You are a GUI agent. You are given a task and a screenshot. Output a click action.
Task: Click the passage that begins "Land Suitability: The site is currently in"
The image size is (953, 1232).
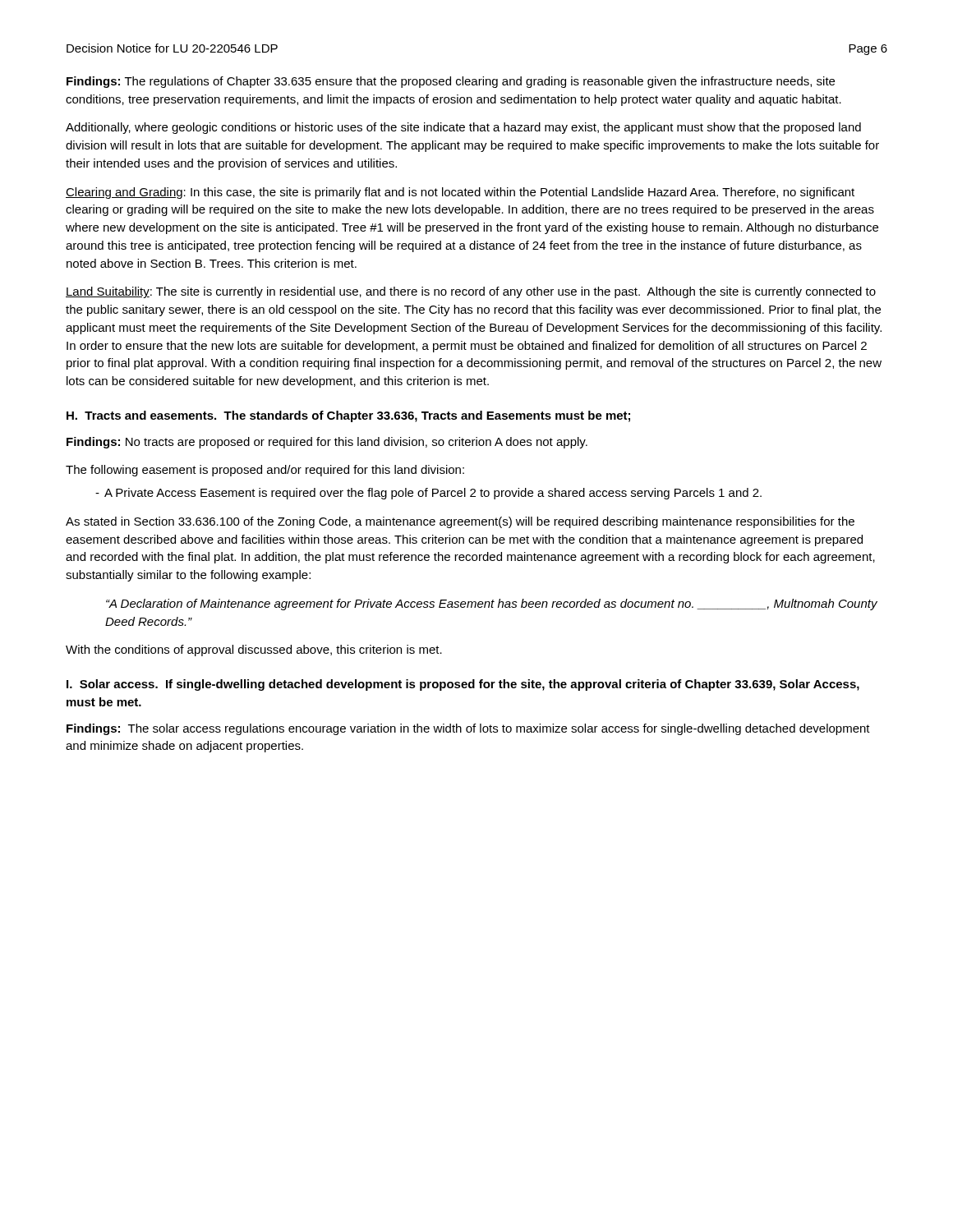tap(474, 336)
